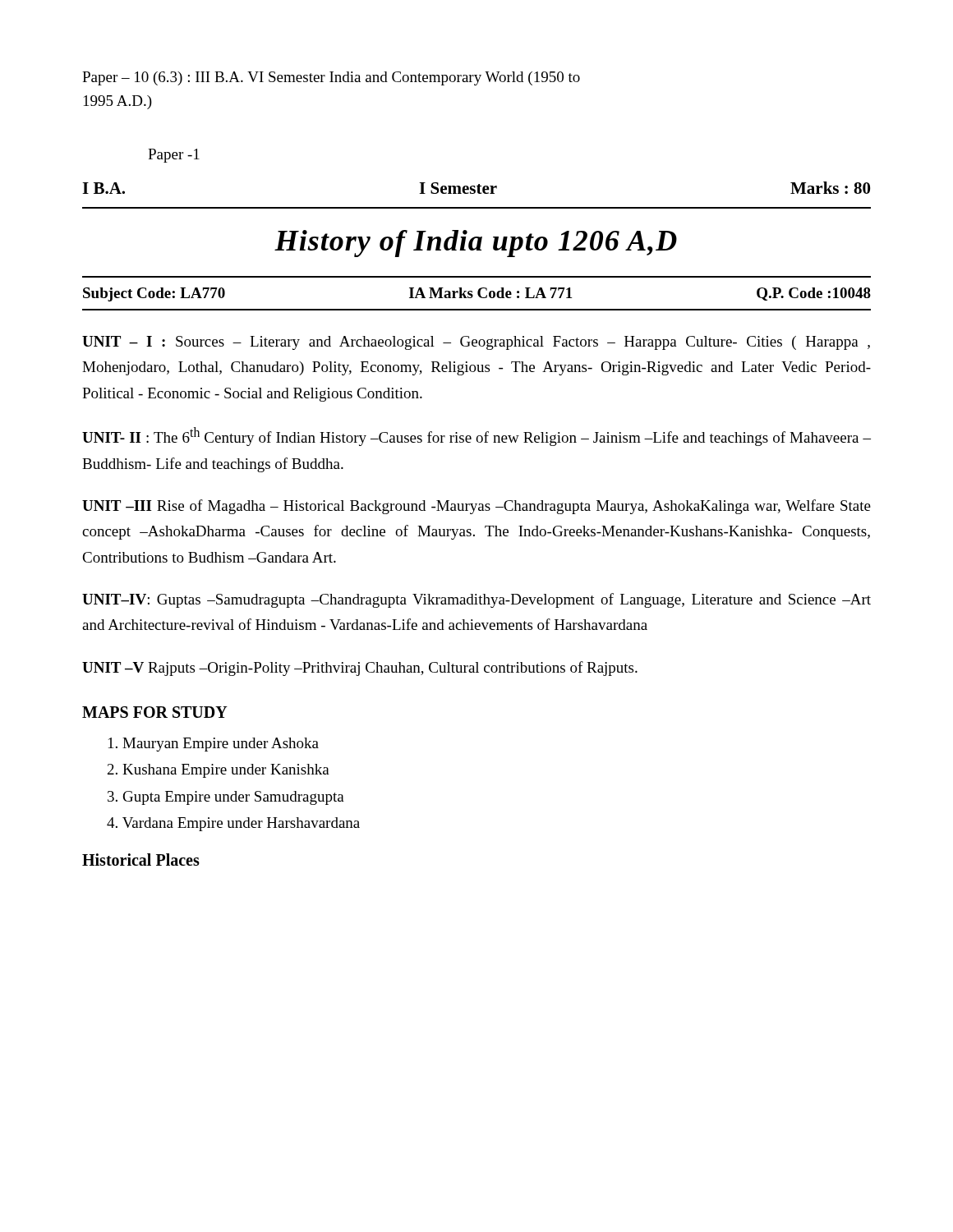Click where it says "MAPS FOR STUDY"

pos(155,712)
